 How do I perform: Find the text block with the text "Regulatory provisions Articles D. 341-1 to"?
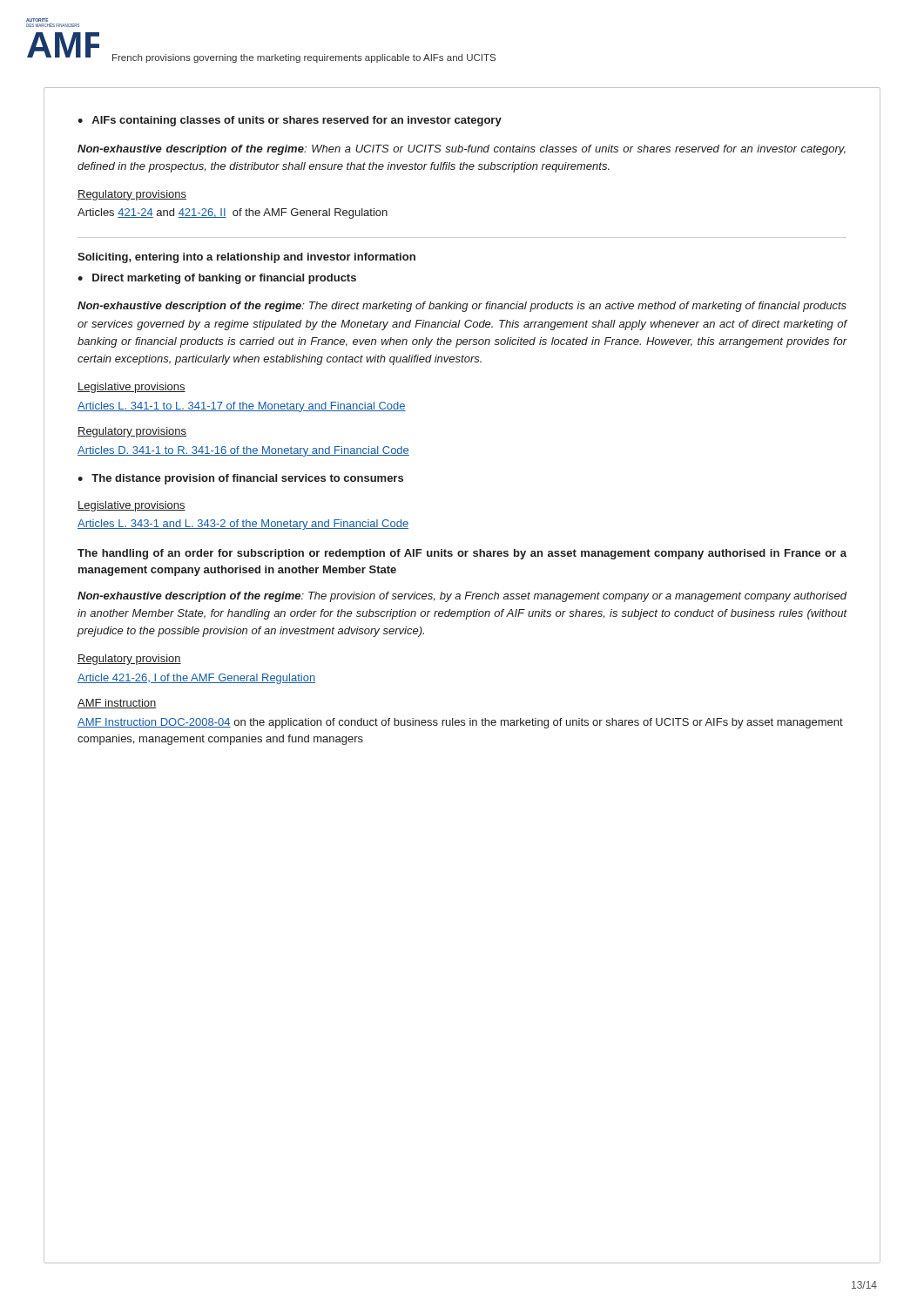pyautogui.click(x=132, y=432)
